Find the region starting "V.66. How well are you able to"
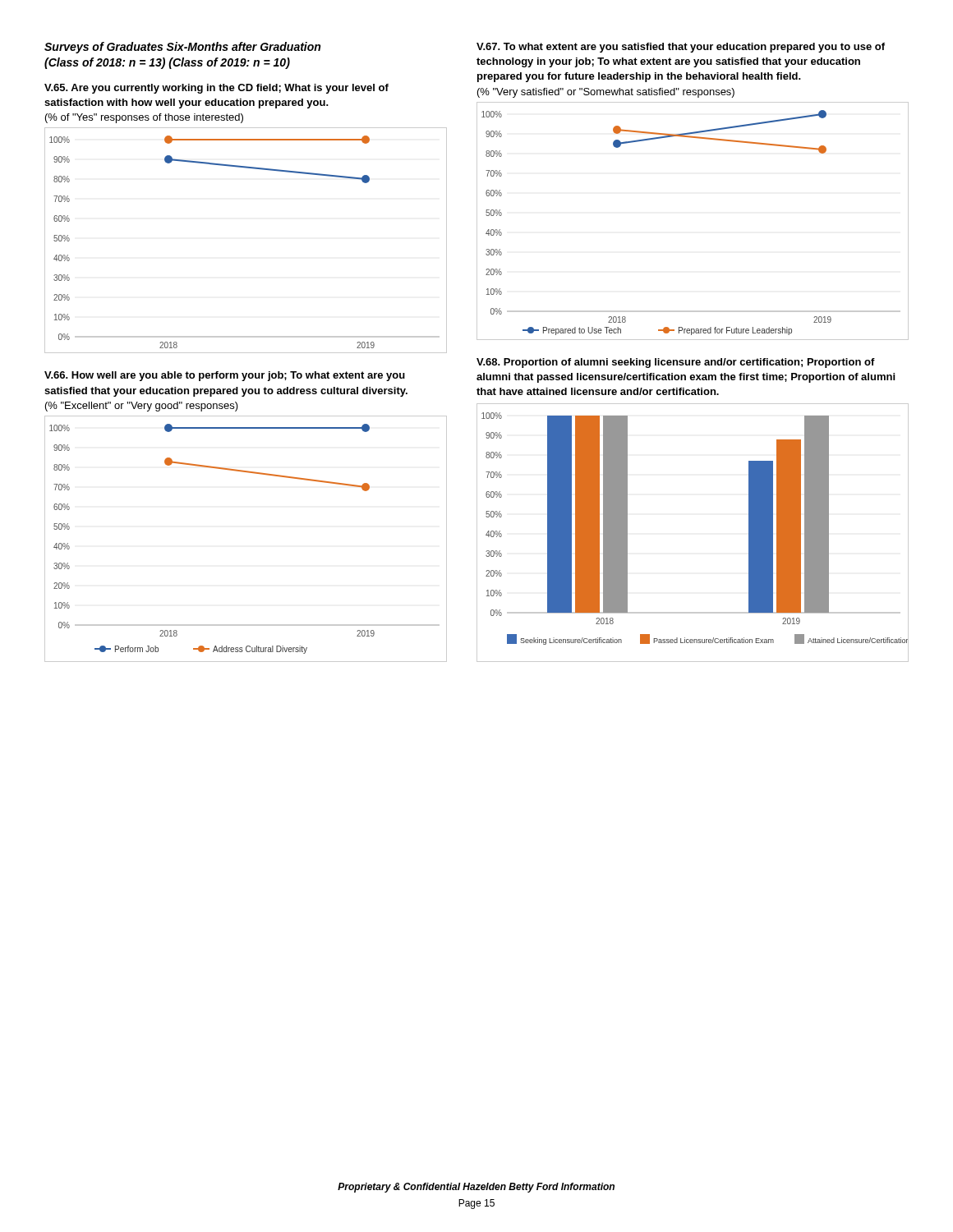 [x=226, y=390]
